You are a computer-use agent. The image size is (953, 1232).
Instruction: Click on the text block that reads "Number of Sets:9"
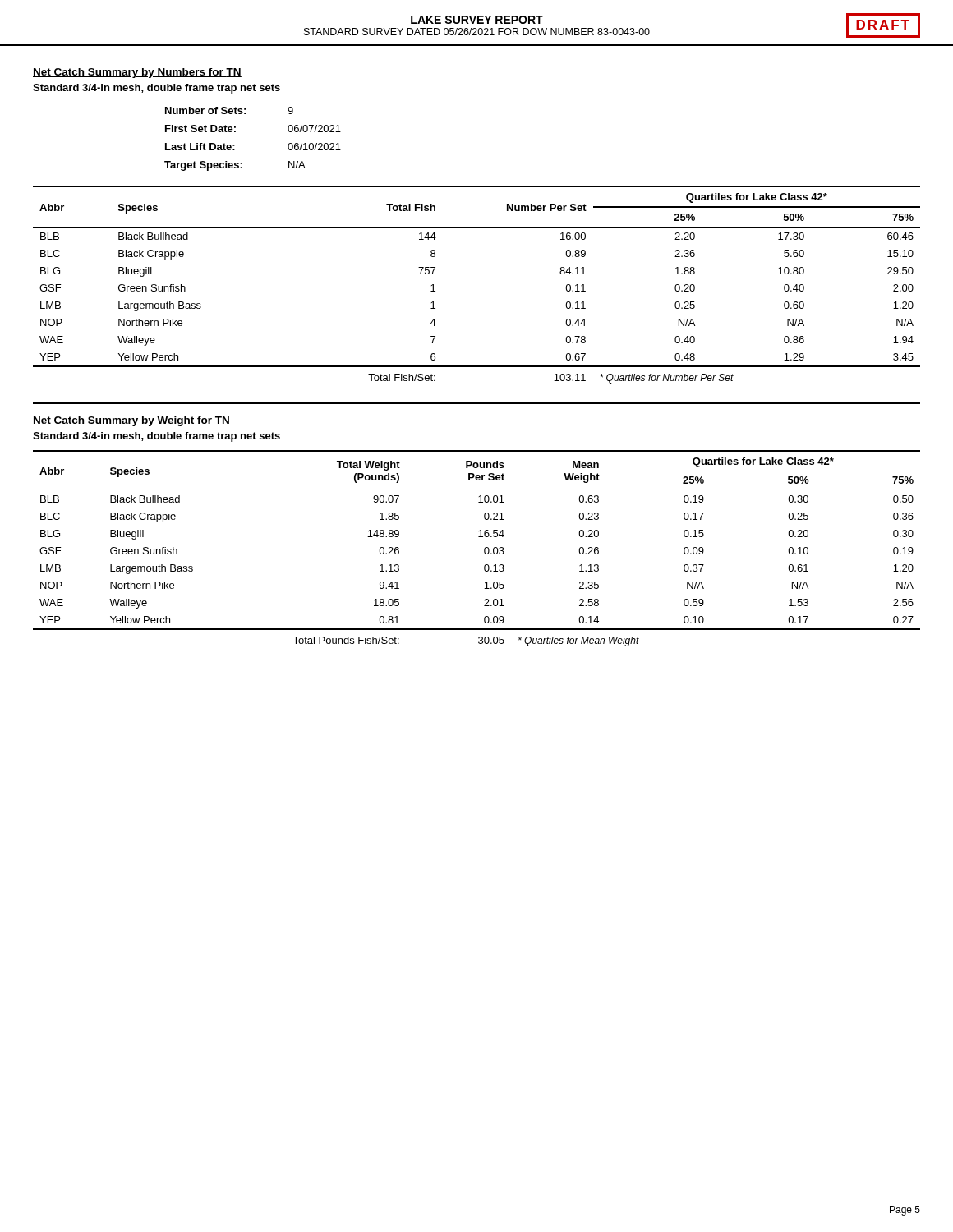229,110
